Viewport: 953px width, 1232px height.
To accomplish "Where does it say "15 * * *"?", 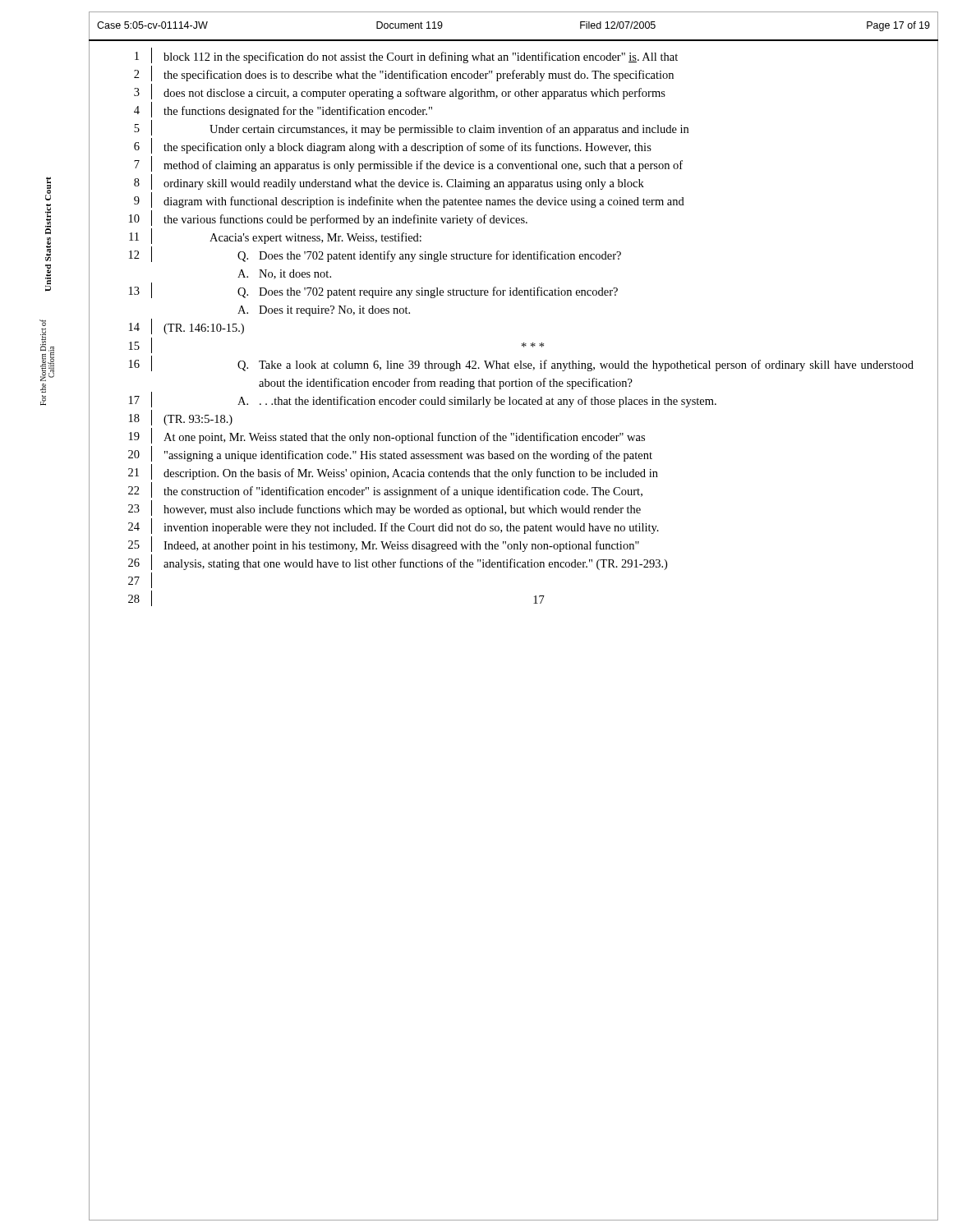I will pos(513,346).
